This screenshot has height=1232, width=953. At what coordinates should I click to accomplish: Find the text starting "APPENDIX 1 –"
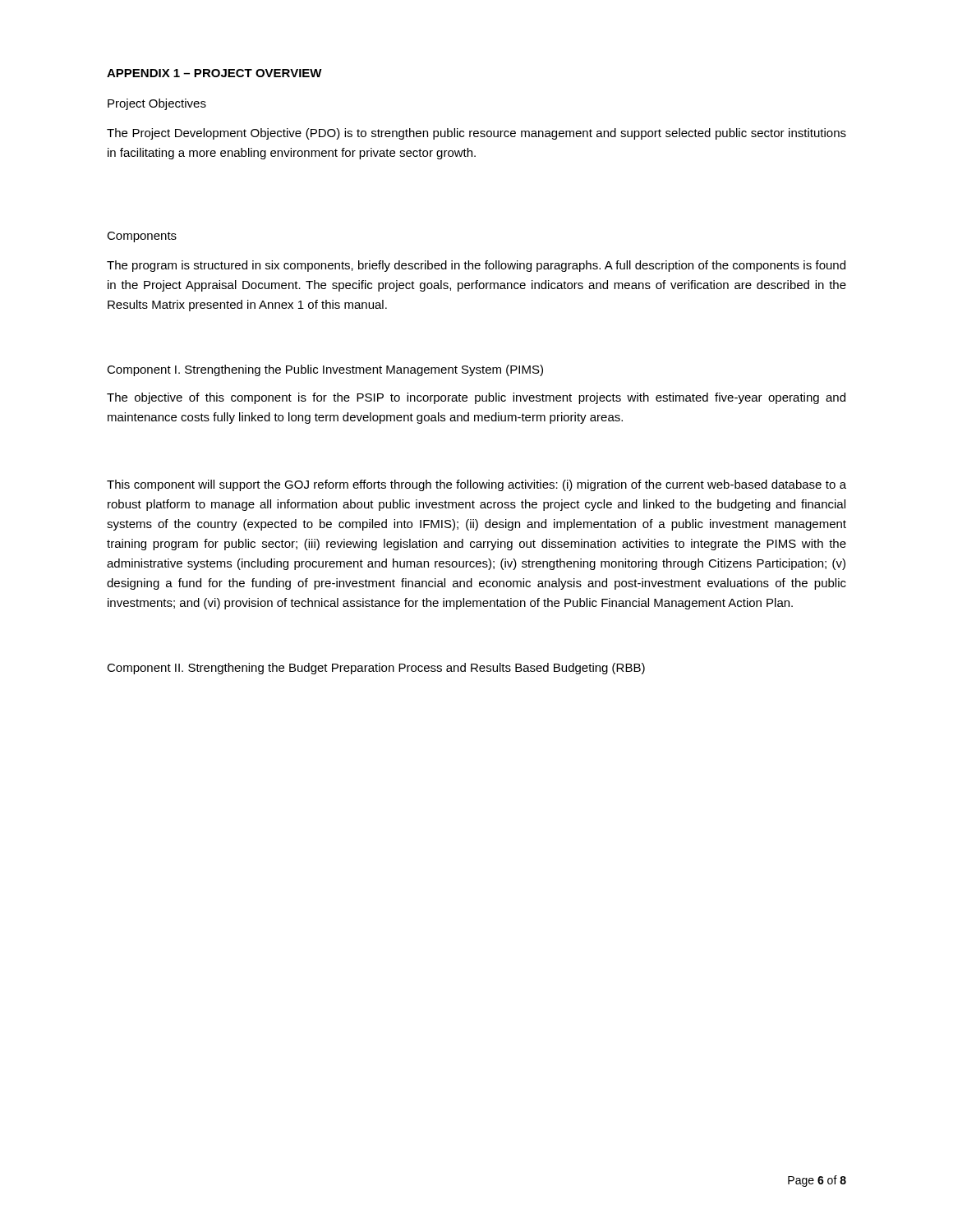[214, 73]
